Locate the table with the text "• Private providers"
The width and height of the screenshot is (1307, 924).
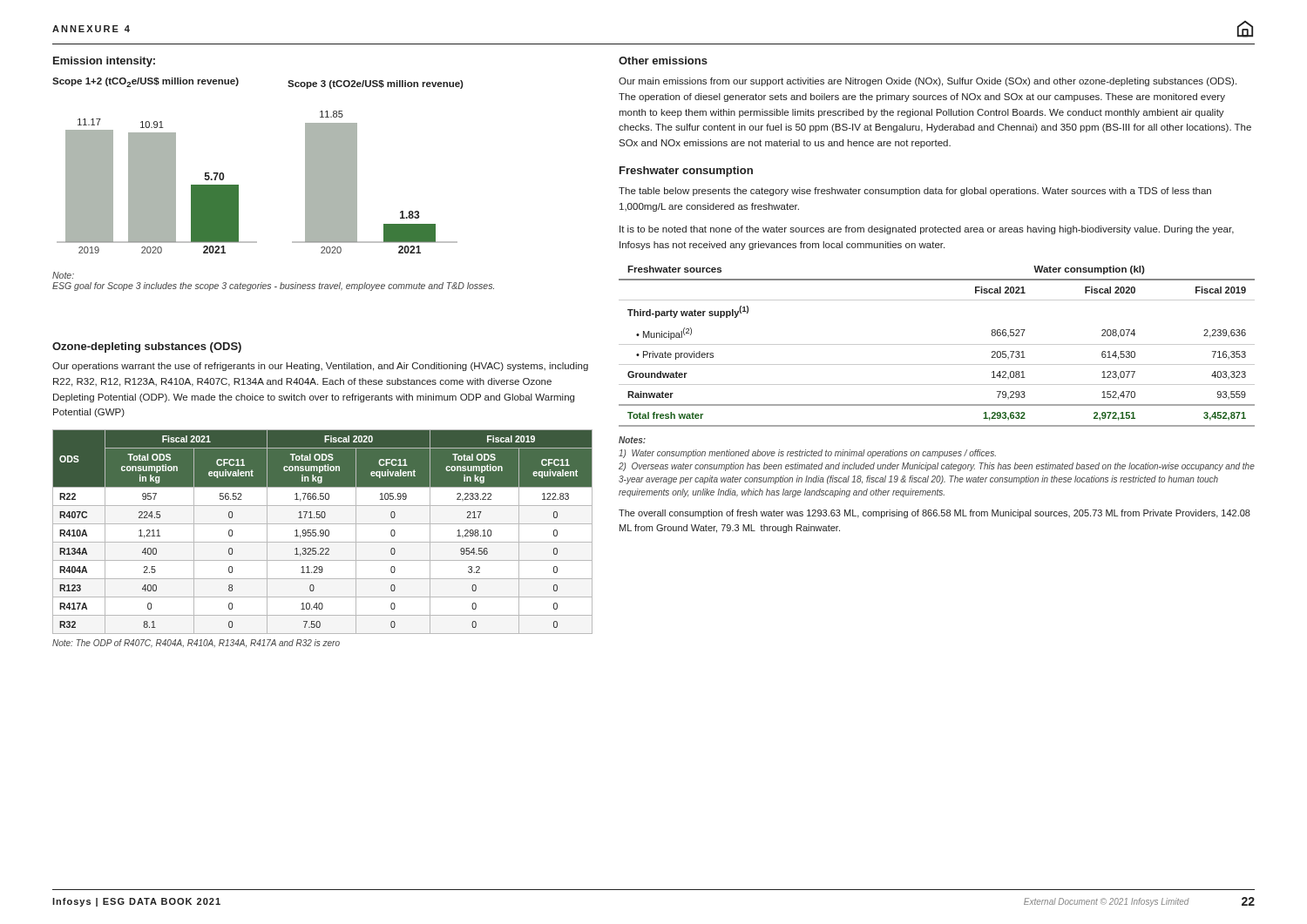click(x=937, y=343)
